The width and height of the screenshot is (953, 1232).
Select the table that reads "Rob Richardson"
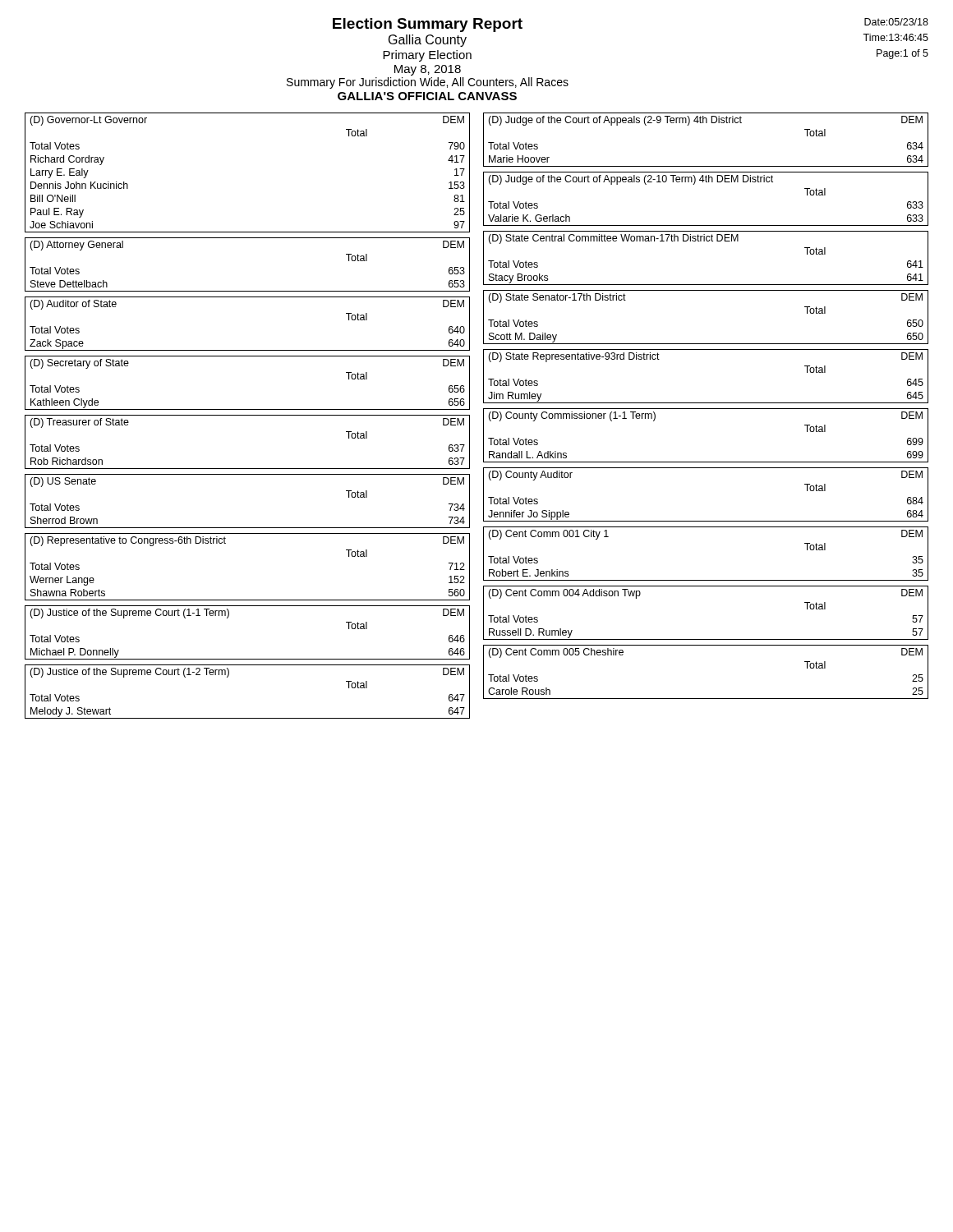247,442
